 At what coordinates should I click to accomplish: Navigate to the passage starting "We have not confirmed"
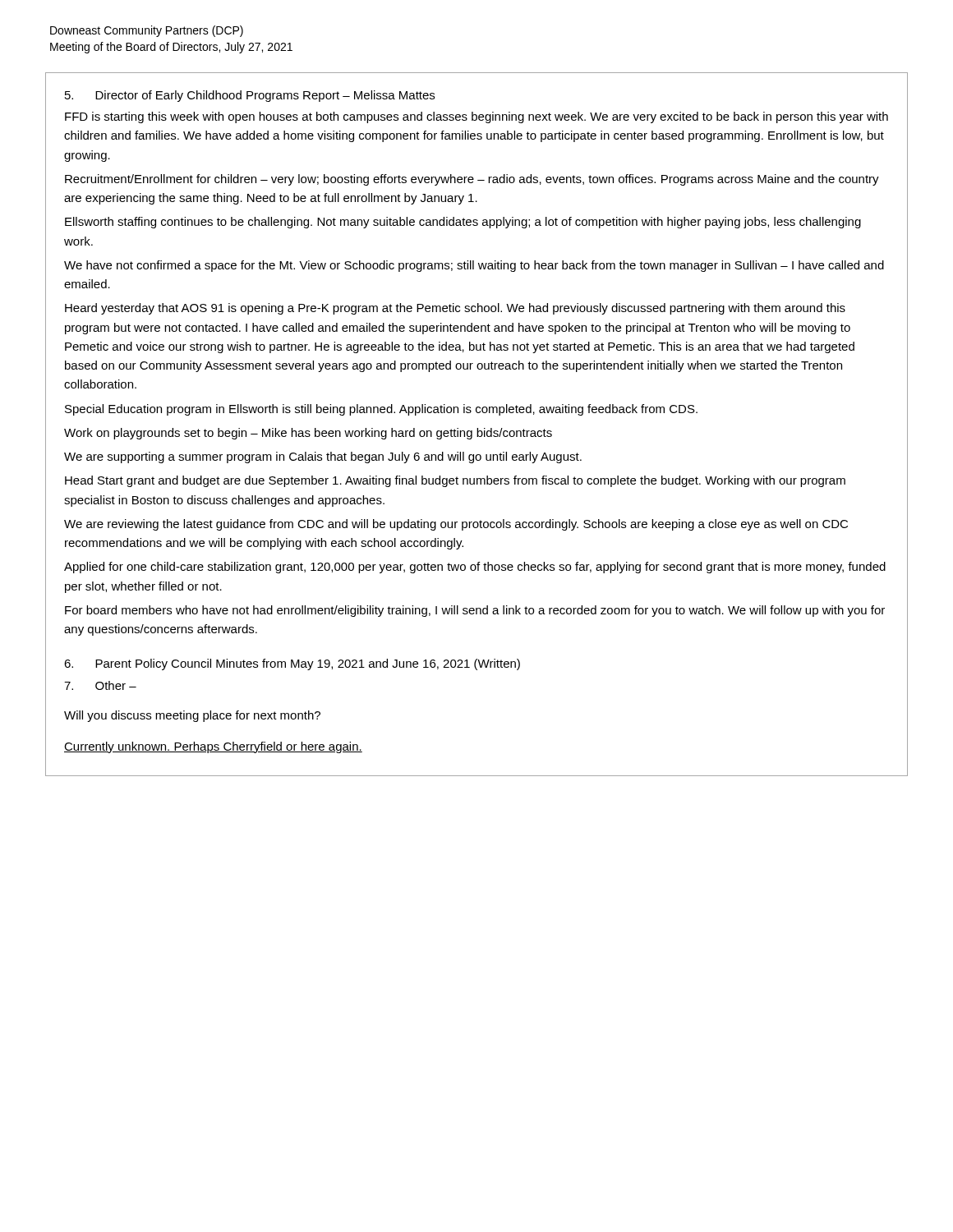click(x=474, y=274)
